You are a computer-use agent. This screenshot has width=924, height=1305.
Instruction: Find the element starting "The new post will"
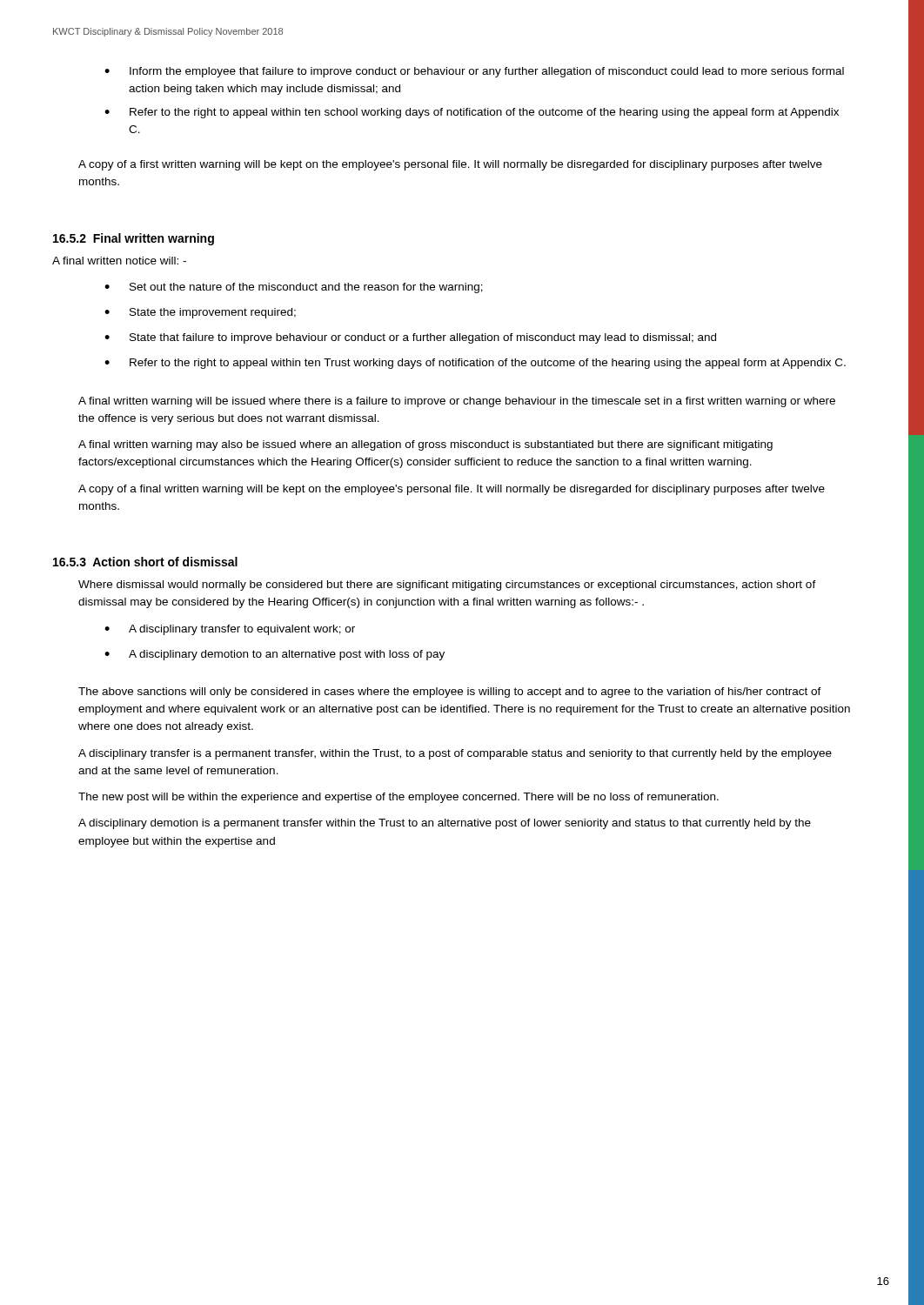coord(399,797)
